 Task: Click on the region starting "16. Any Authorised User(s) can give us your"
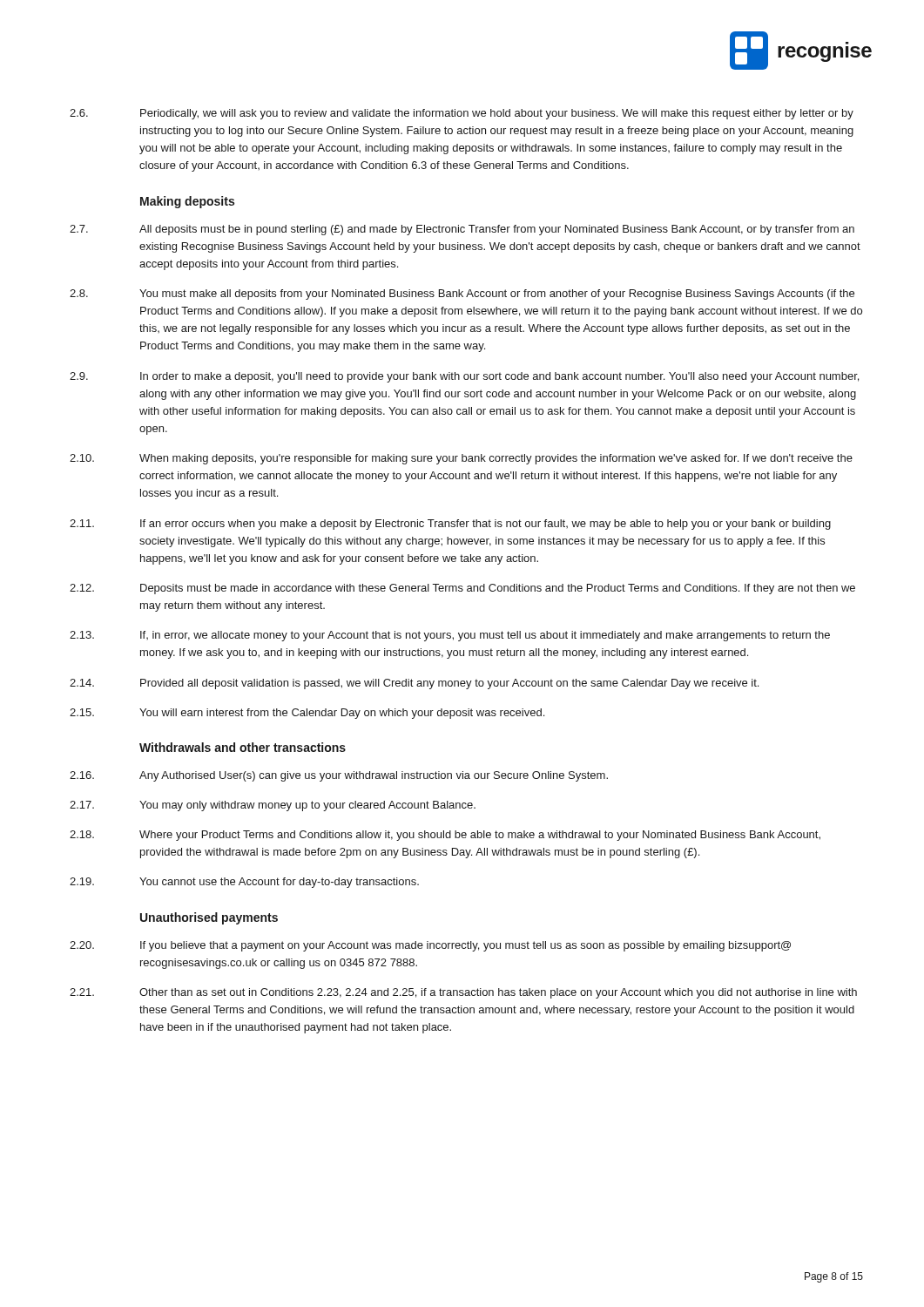click(466, 775)
